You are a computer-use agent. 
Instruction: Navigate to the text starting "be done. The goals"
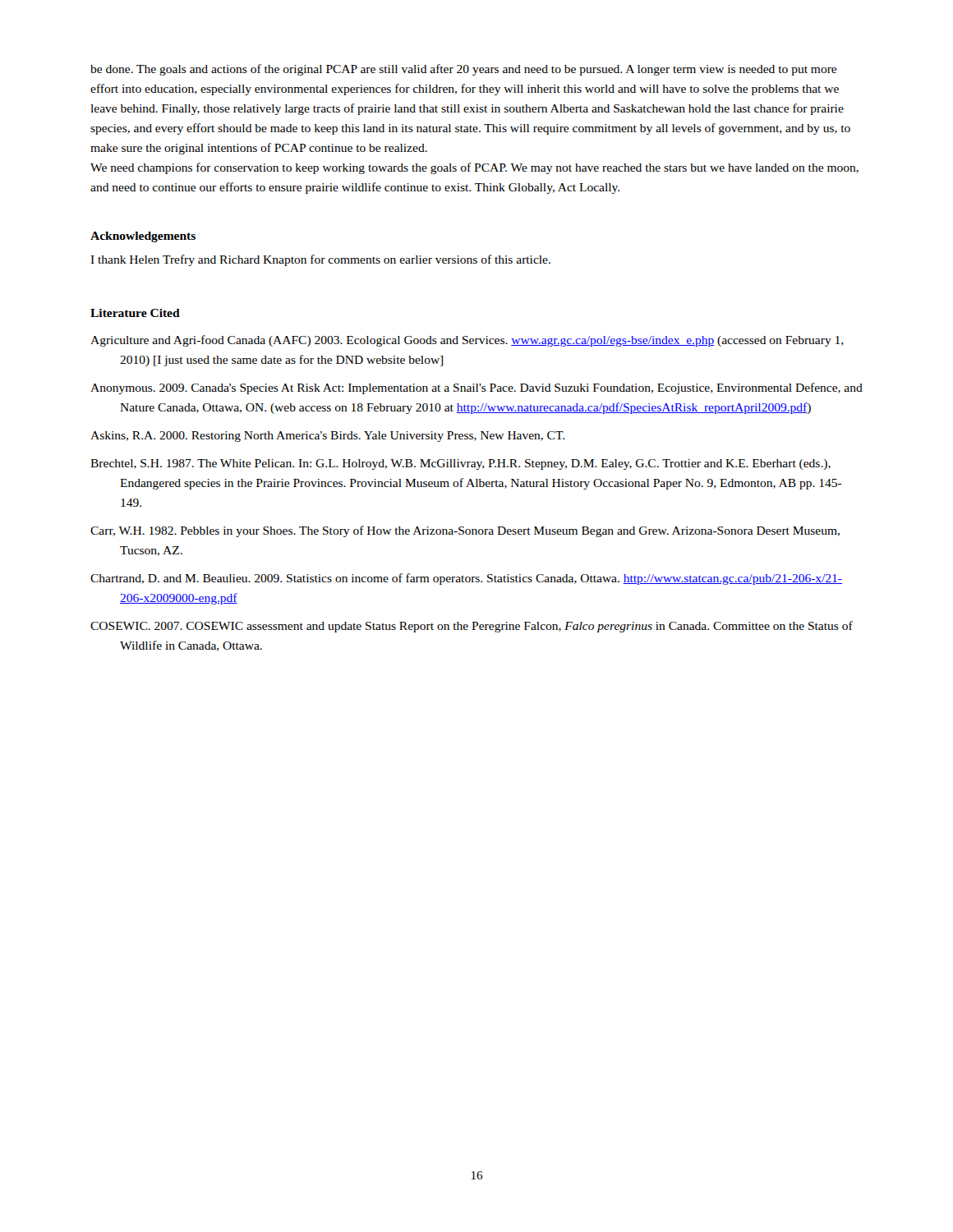click(x=476, y=128)
